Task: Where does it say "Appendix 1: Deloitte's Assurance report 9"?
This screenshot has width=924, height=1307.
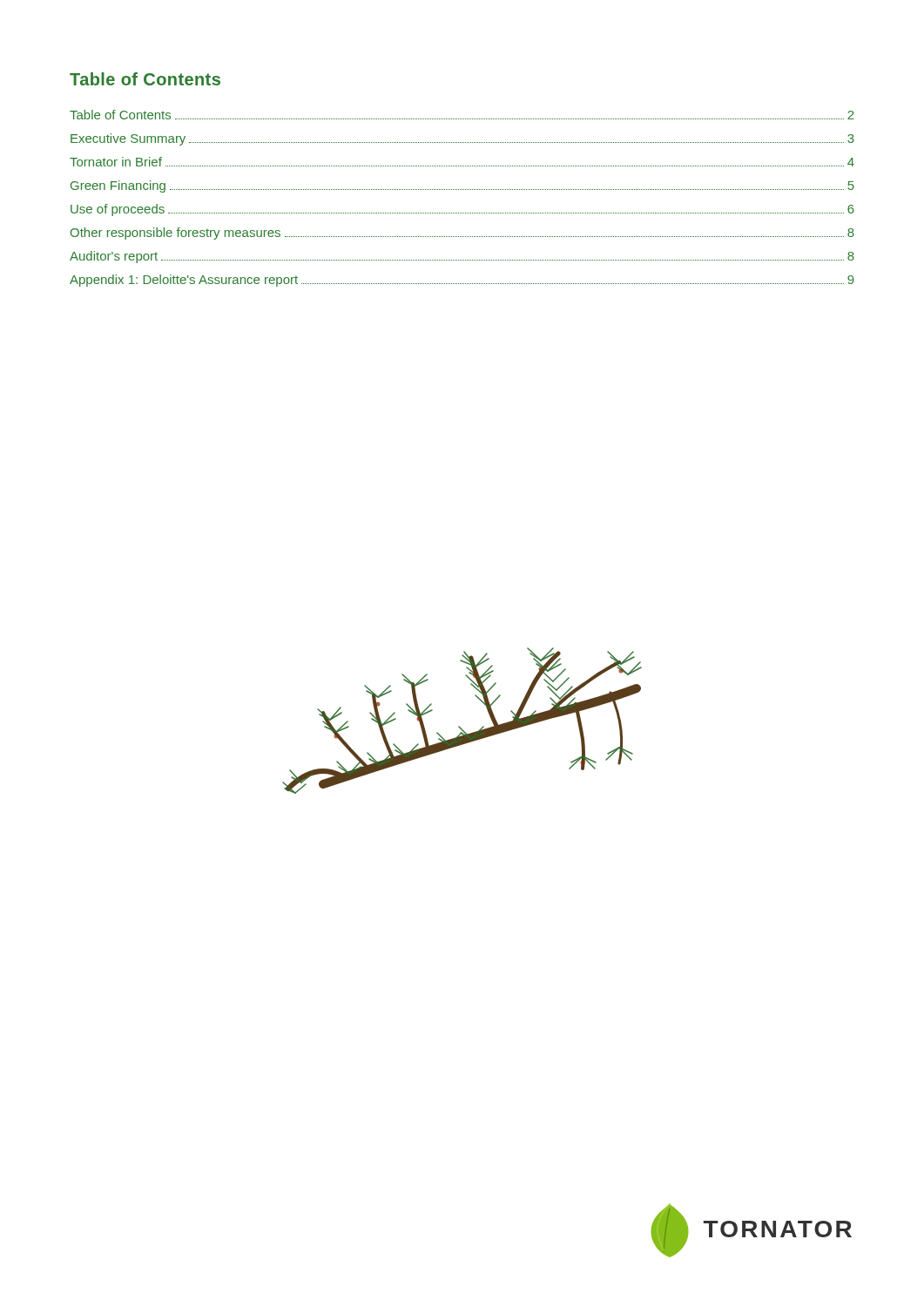Action: 462,279
